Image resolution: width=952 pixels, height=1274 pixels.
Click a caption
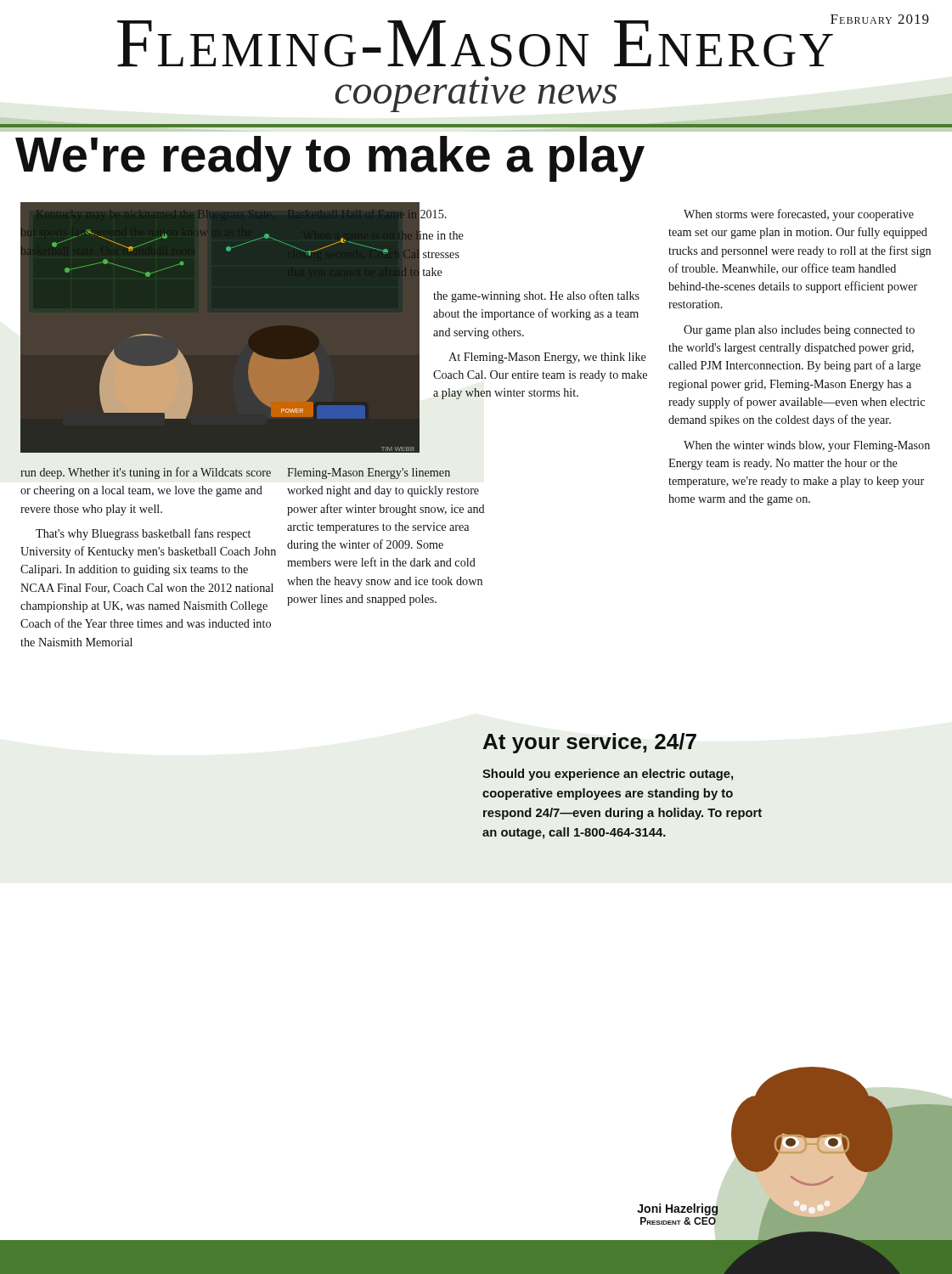pyautogui.click(x=678, y=1215)
